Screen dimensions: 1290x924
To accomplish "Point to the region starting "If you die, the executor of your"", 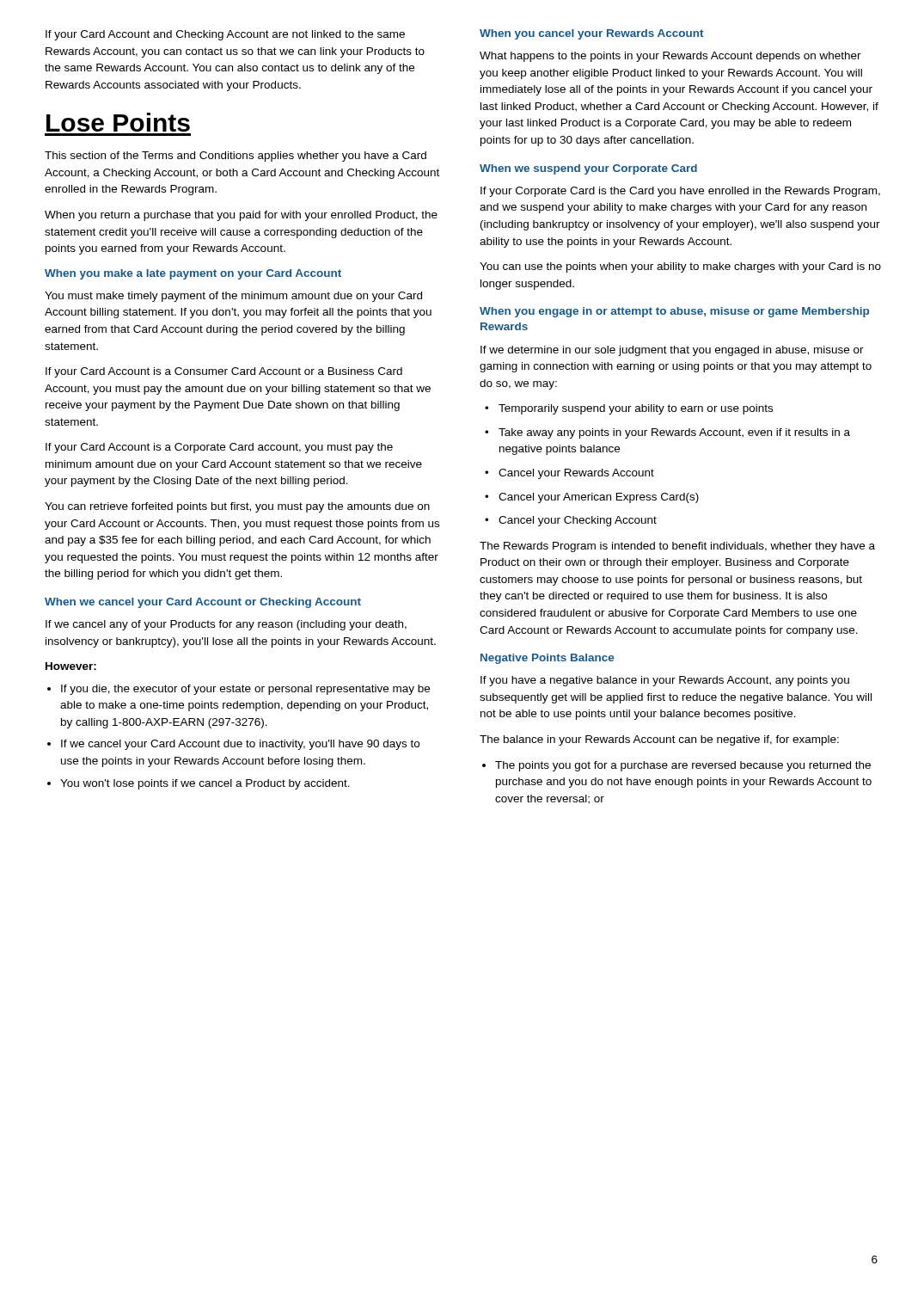I will (245, 705).
